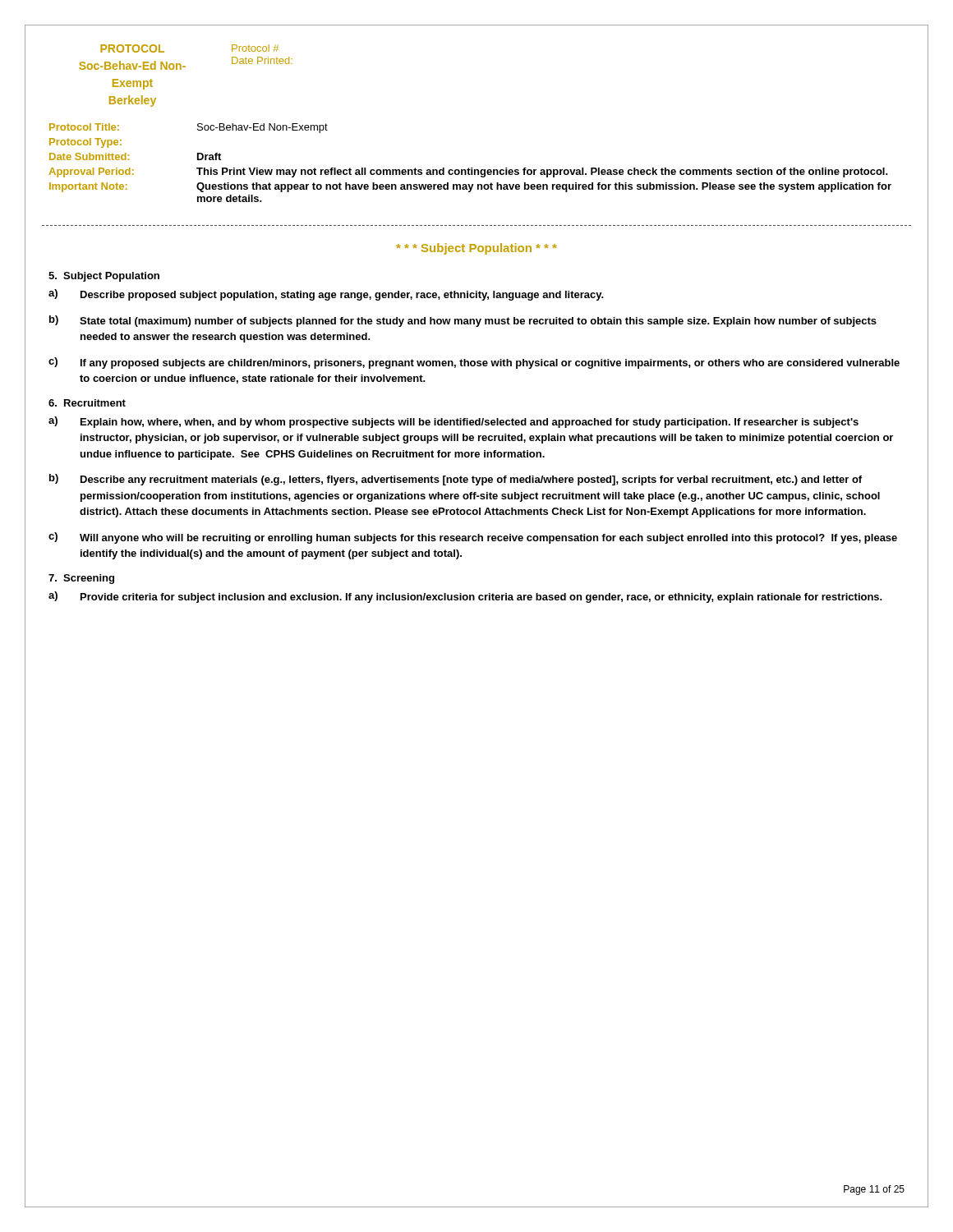Screen dimensions: 1232x953
Task: Locate the region starting "Protocol Type:"
Action: click(x=85, y=143)
